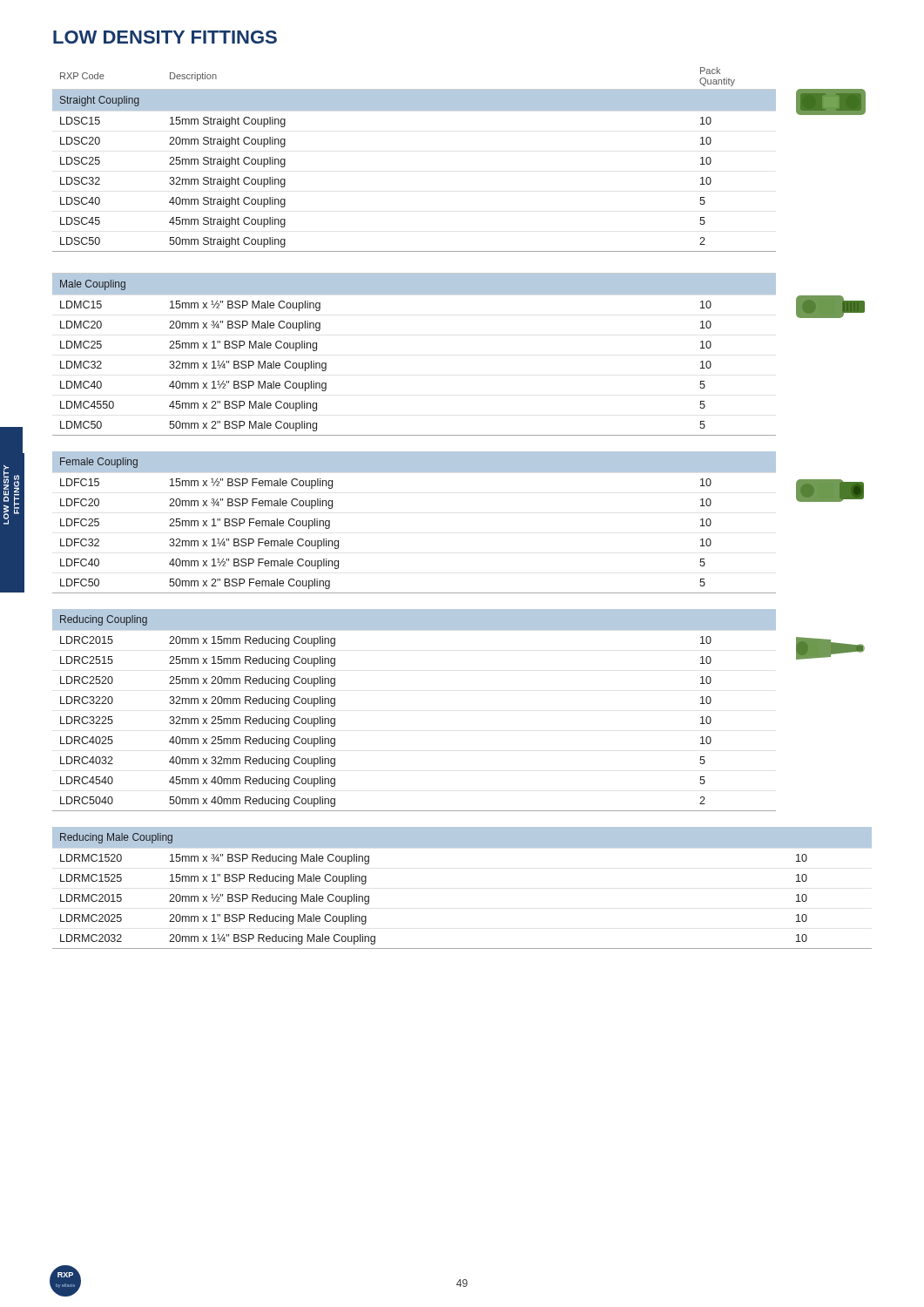Select the logo
The width and height of the screenshot is (924, 1307).
65,1281
